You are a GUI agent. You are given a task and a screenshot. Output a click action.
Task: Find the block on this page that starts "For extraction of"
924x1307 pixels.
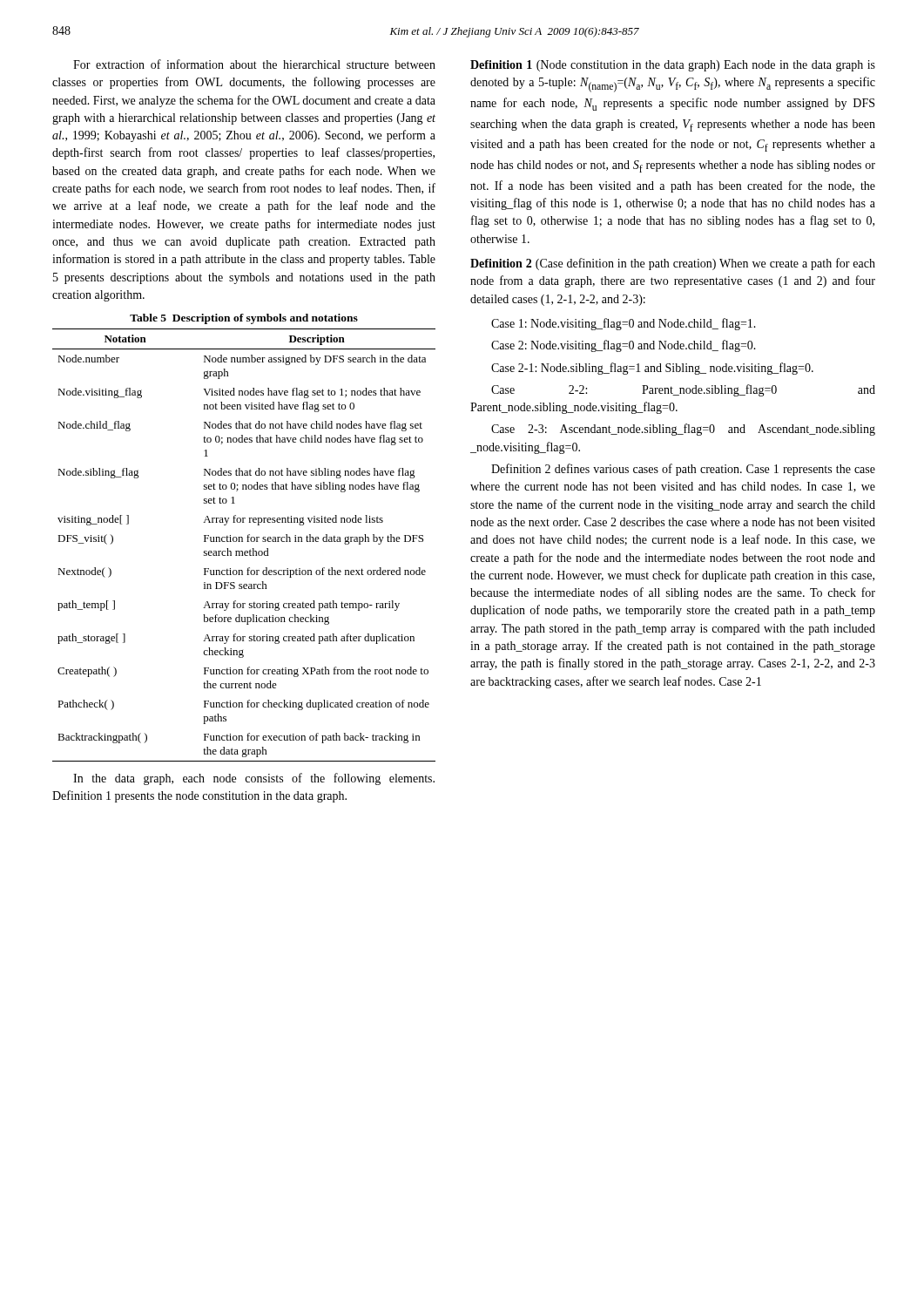244,180
